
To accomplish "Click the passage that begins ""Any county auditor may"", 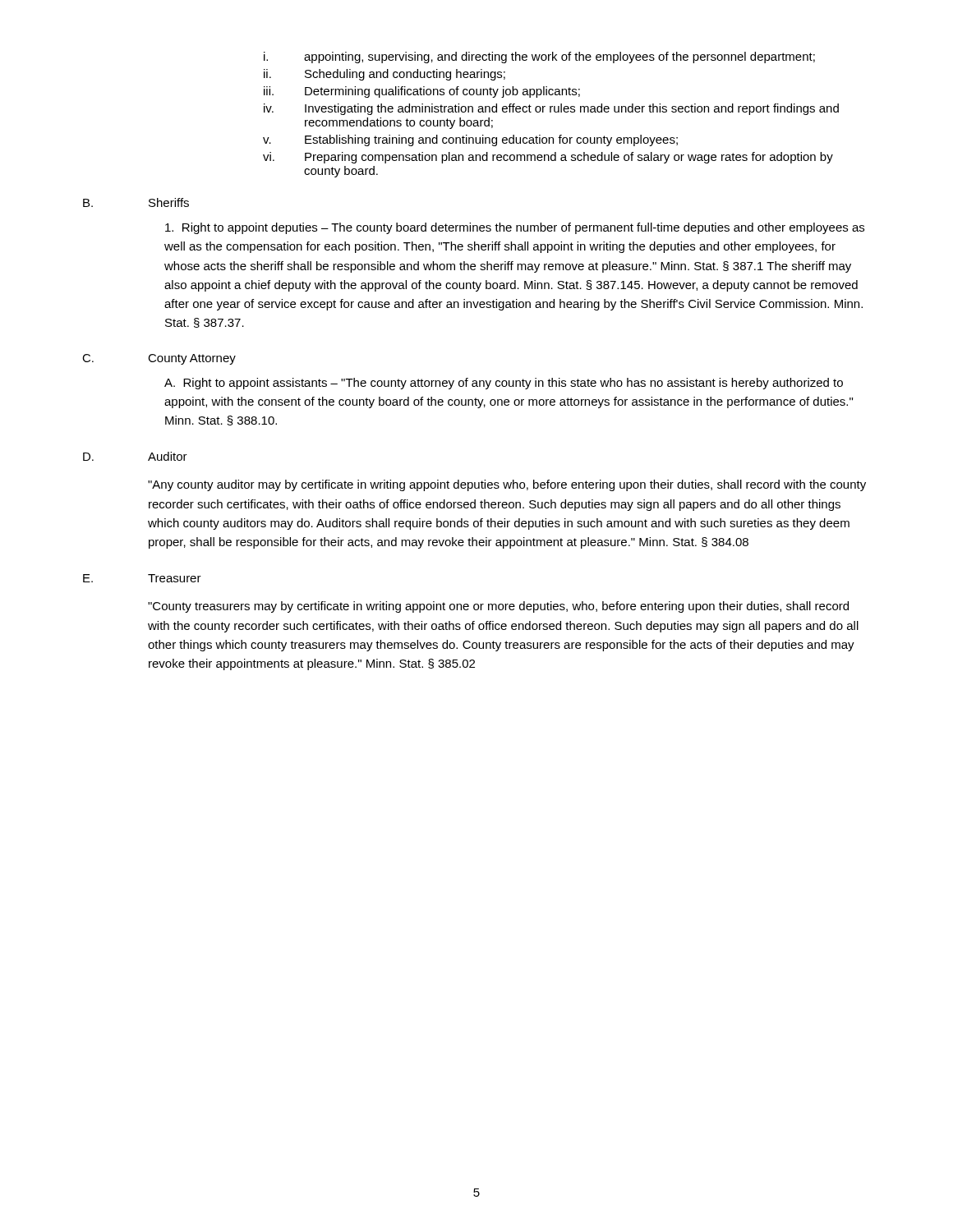I will click(x=507, y=513).
